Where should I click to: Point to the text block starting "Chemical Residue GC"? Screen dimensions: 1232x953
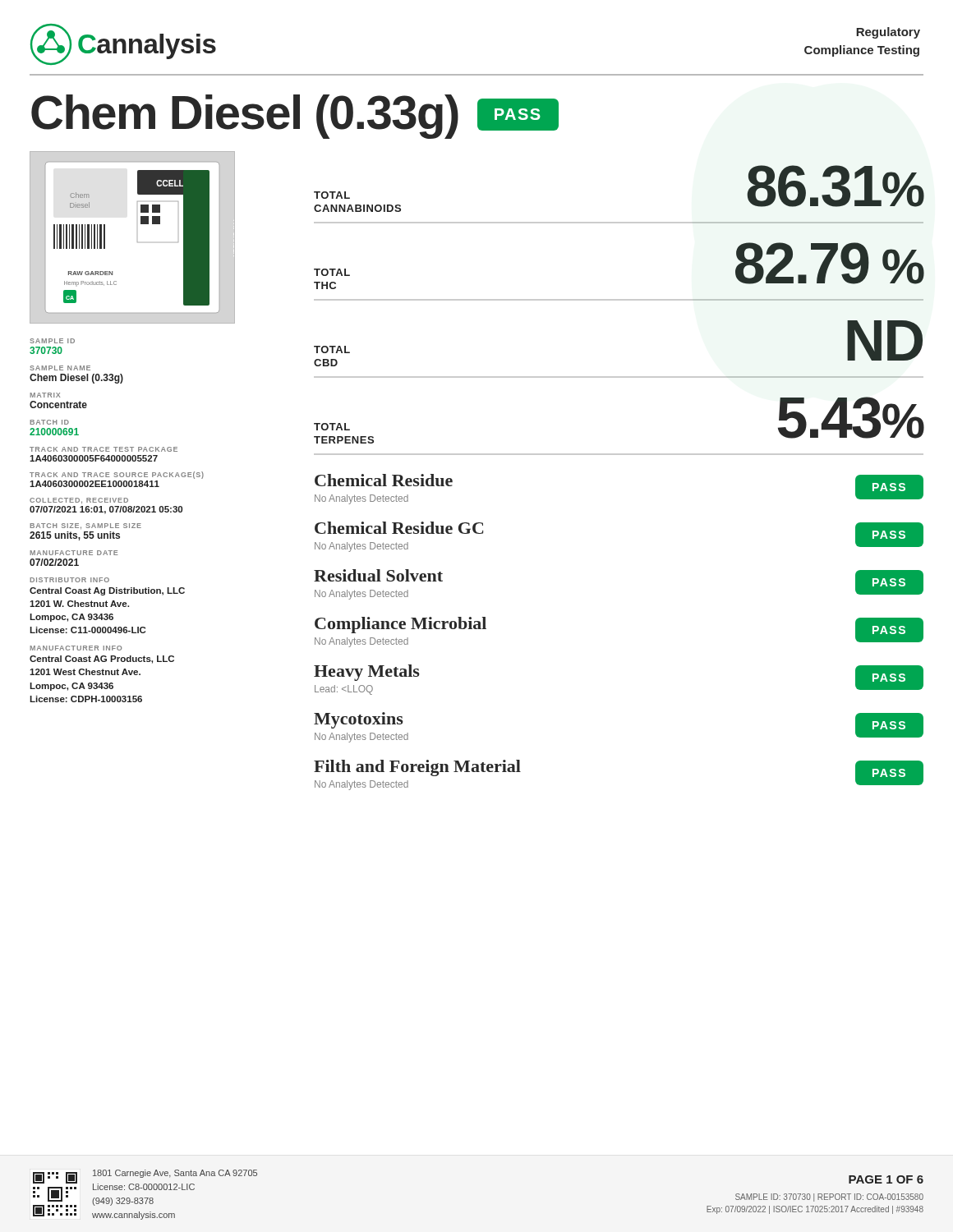tap(401, 533)
